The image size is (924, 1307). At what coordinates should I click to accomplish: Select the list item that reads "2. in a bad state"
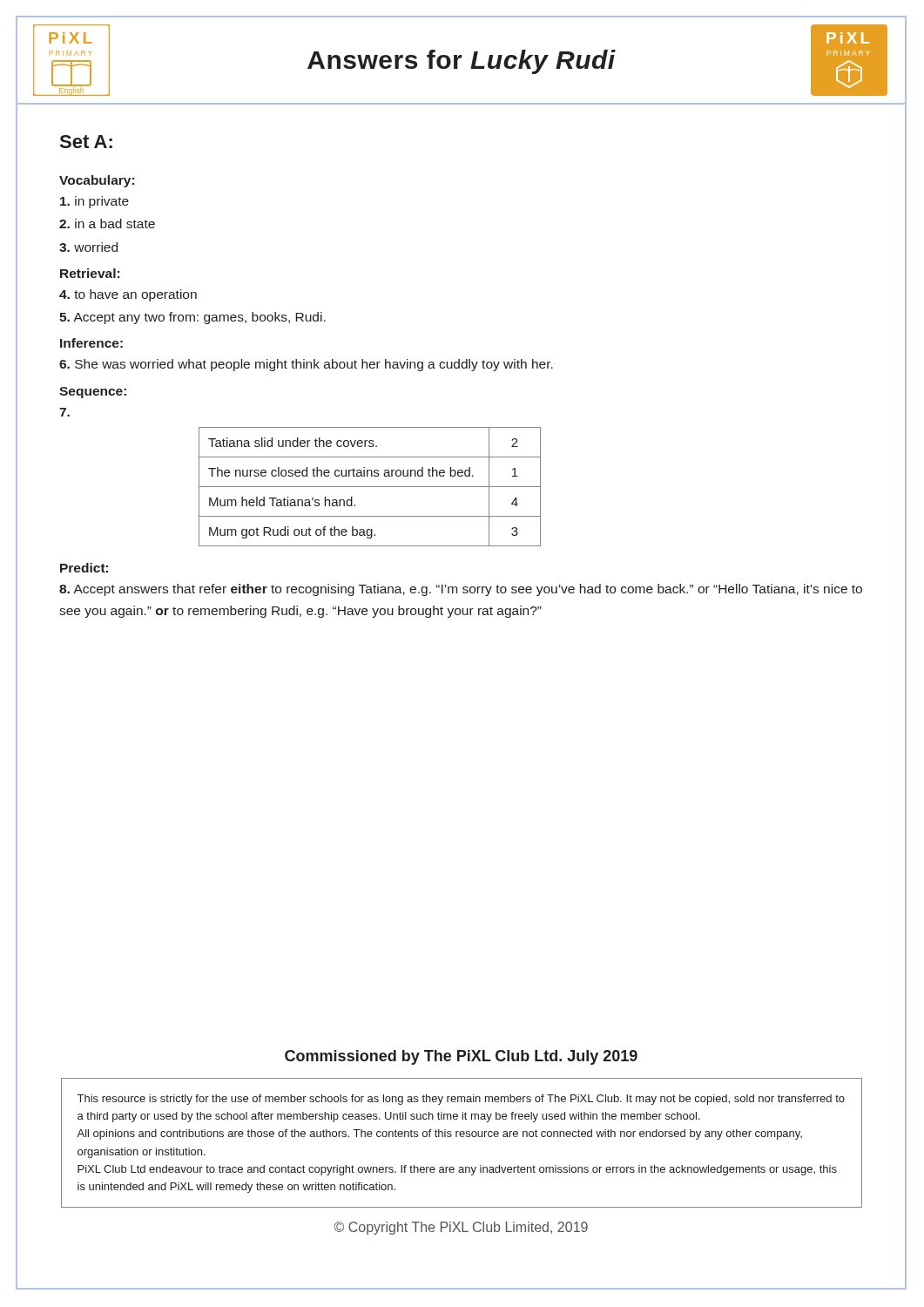click(x=107, y=224)
